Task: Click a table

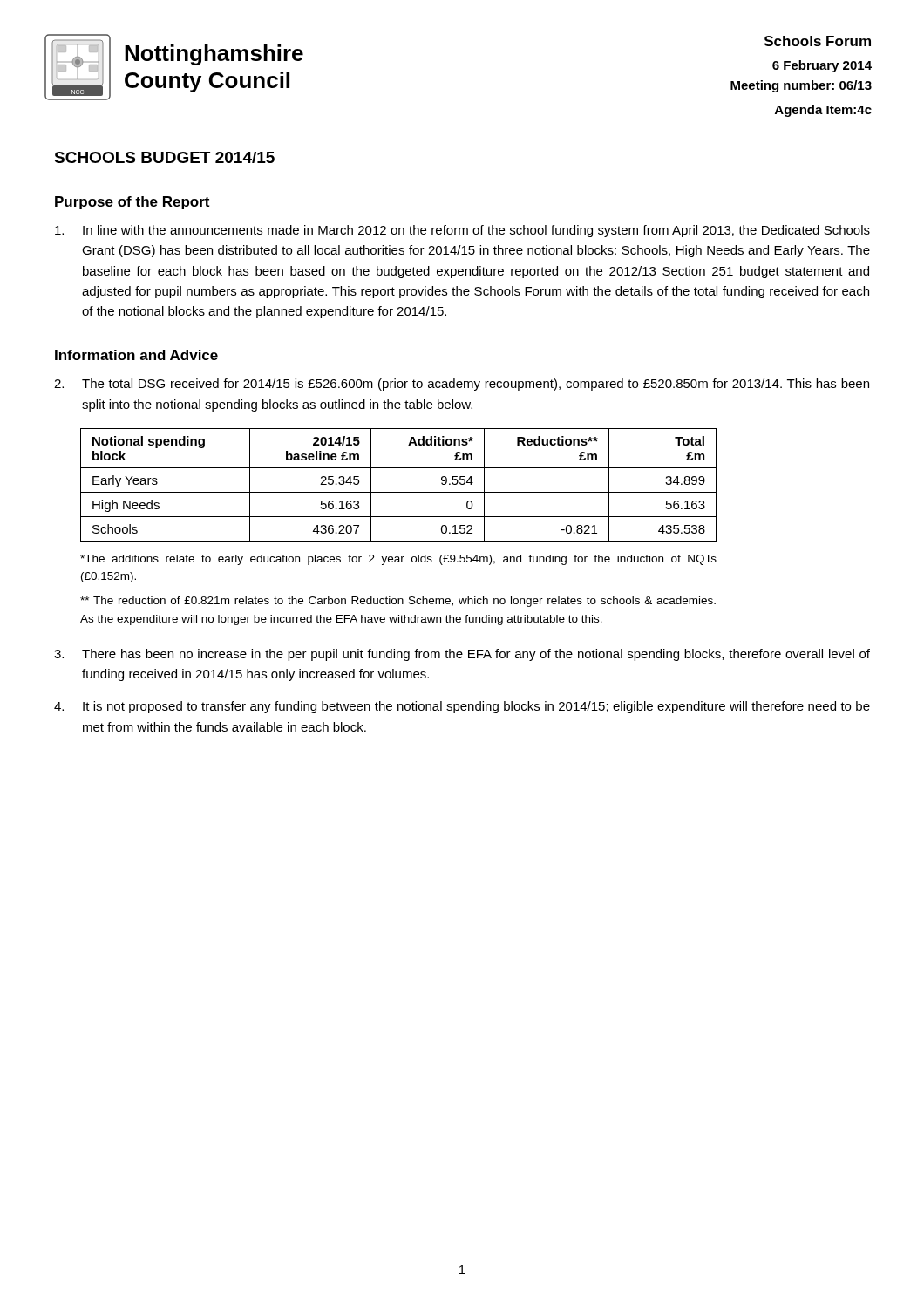Action: 475,485
